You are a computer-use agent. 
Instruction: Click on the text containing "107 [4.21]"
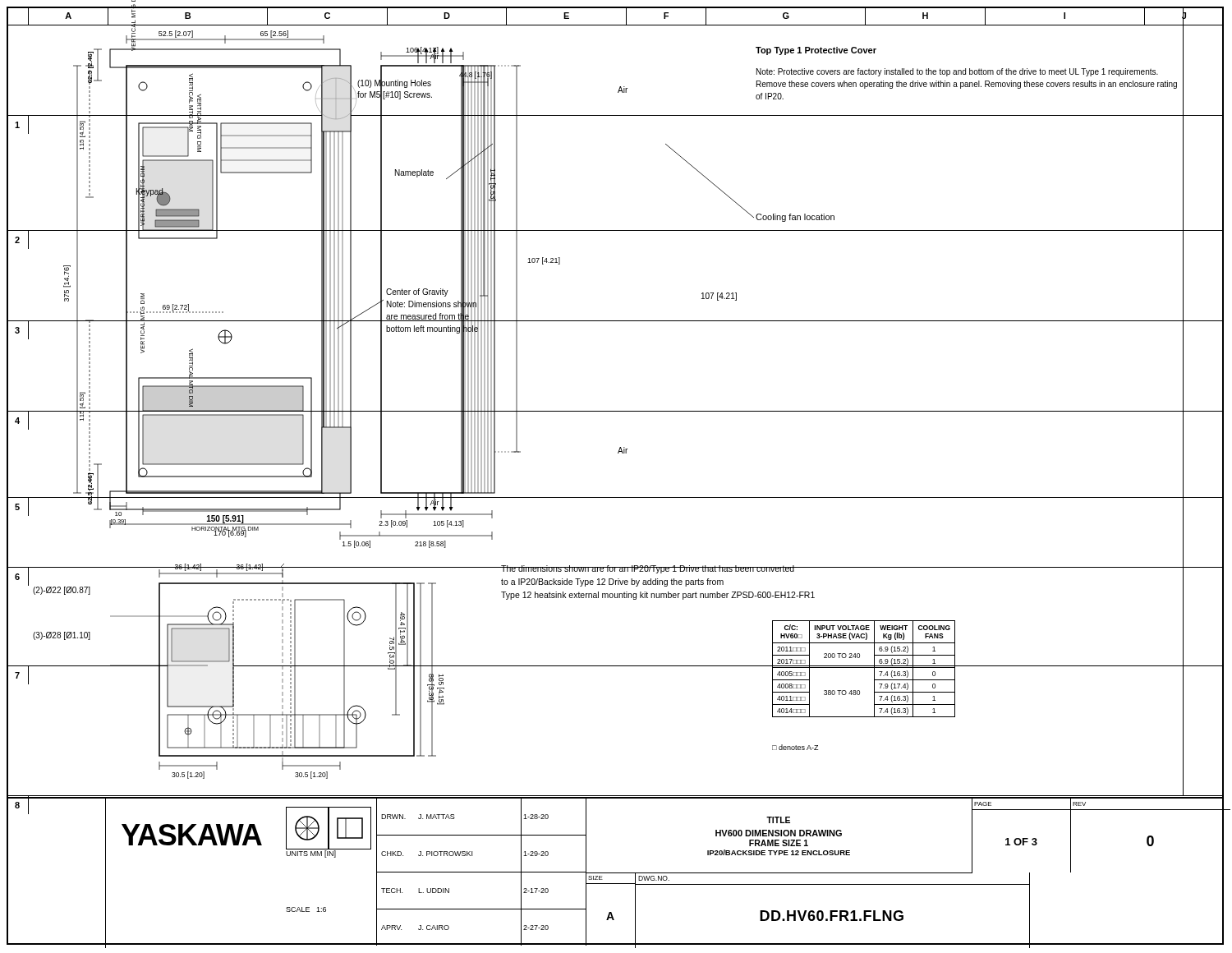coord(719,296)
